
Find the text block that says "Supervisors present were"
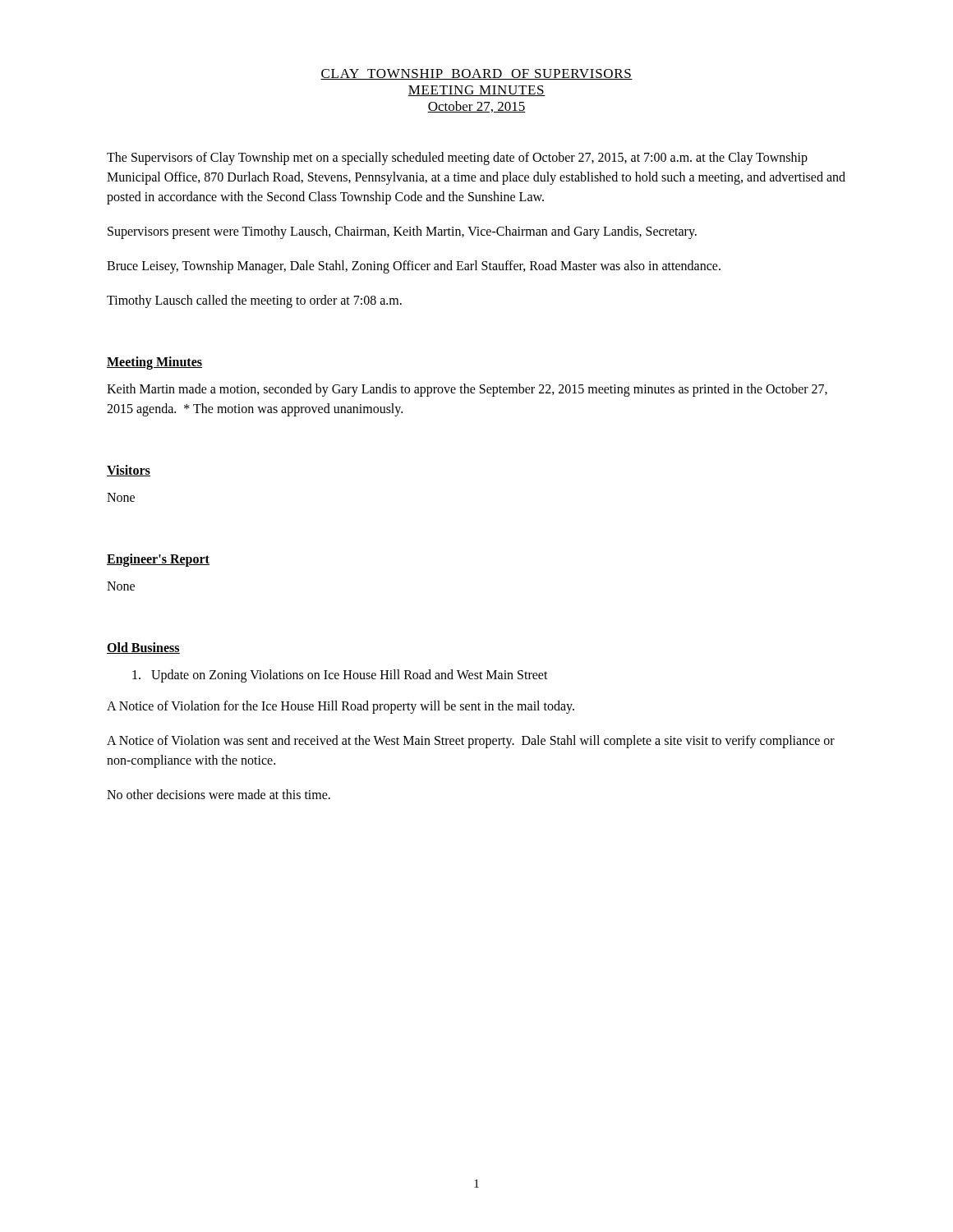coord(402,231)
